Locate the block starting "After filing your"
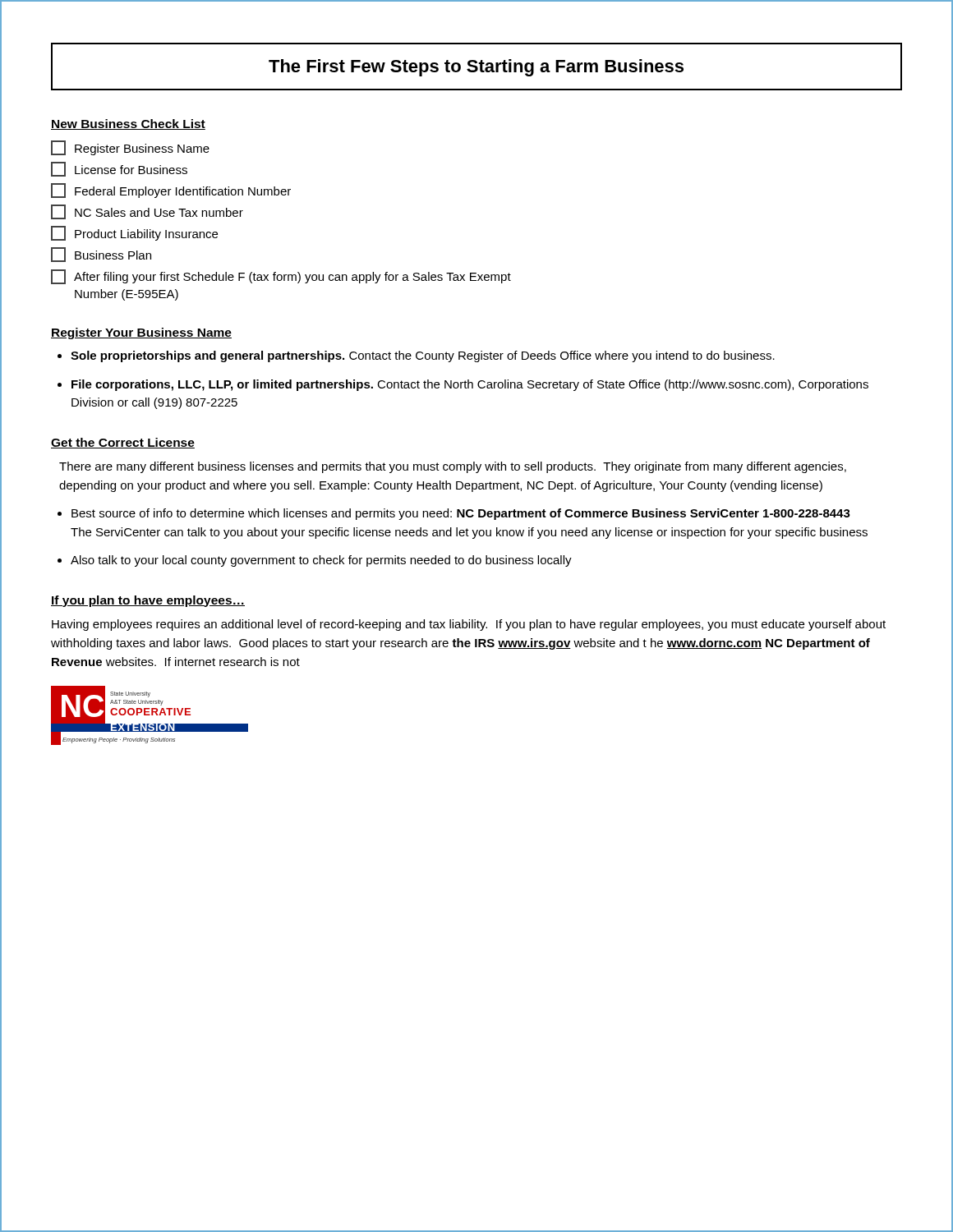Screen dimensions: 1232x953 point(281,285)
